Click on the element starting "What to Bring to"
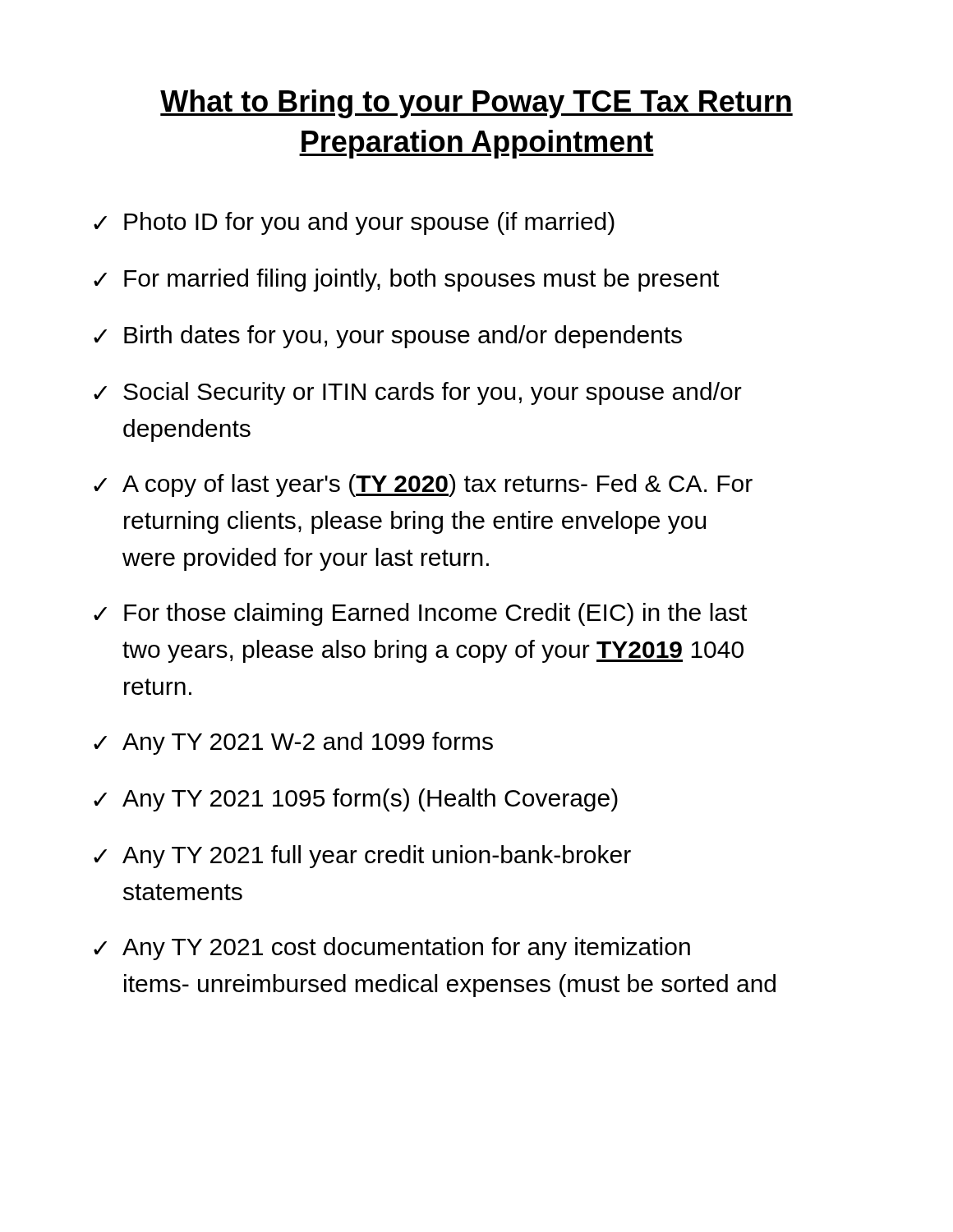953x1232 pixels. coord(476,122)
